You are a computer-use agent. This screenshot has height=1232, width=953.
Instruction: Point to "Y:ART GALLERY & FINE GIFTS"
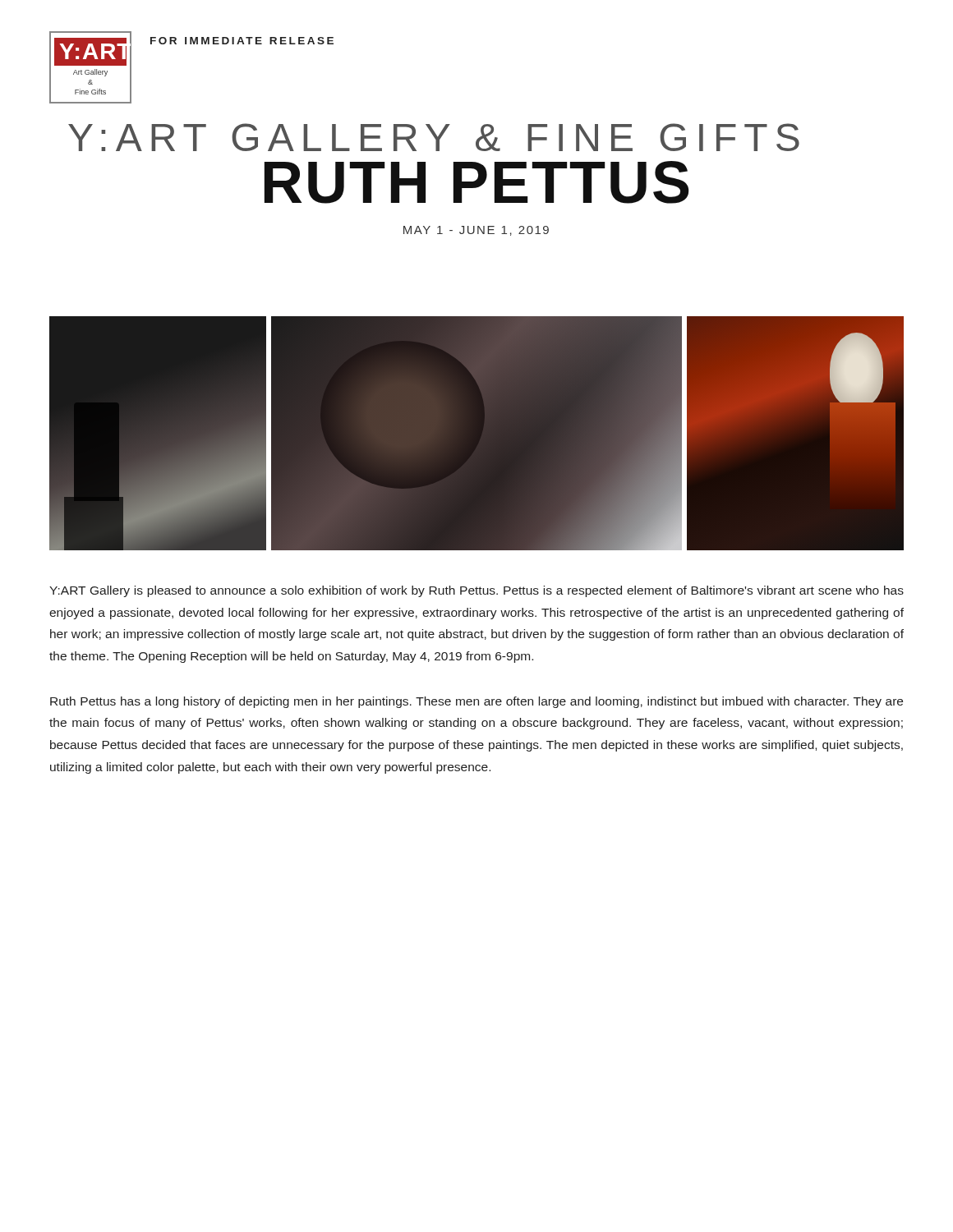click(x=437, y=138)
